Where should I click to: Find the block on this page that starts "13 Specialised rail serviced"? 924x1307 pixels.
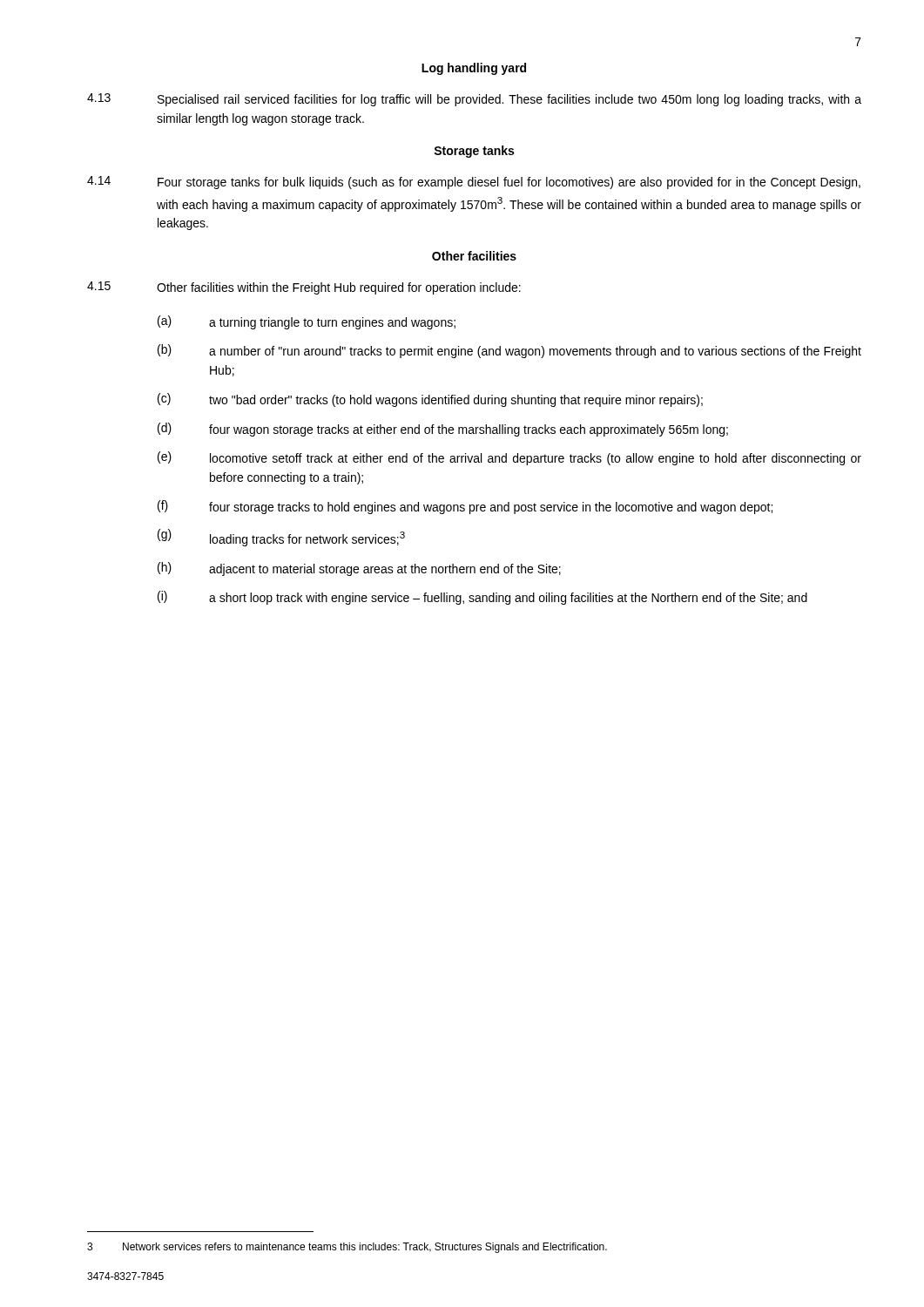coord(474,109)
